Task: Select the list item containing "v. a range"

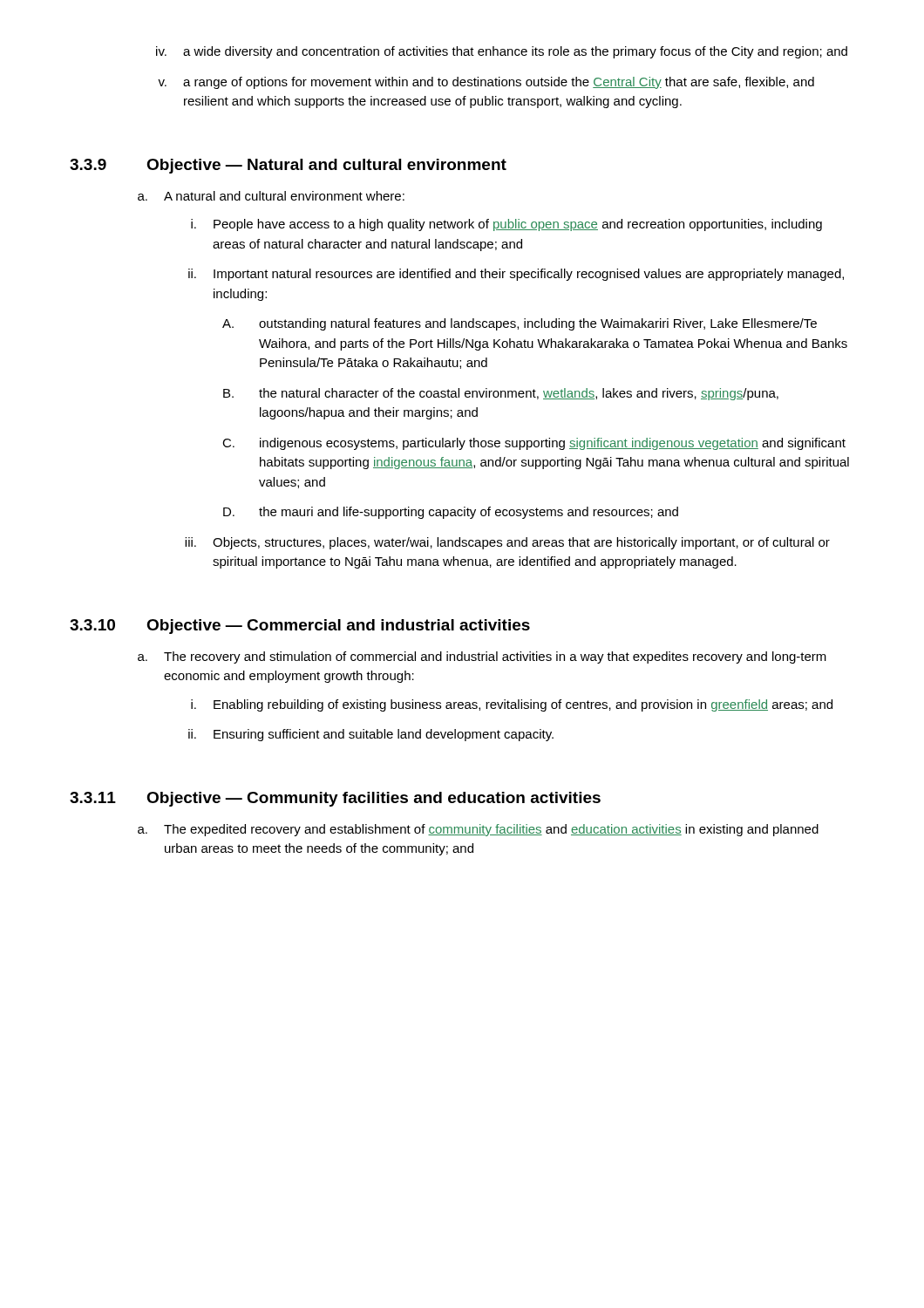Action: (x=488, y=92)
